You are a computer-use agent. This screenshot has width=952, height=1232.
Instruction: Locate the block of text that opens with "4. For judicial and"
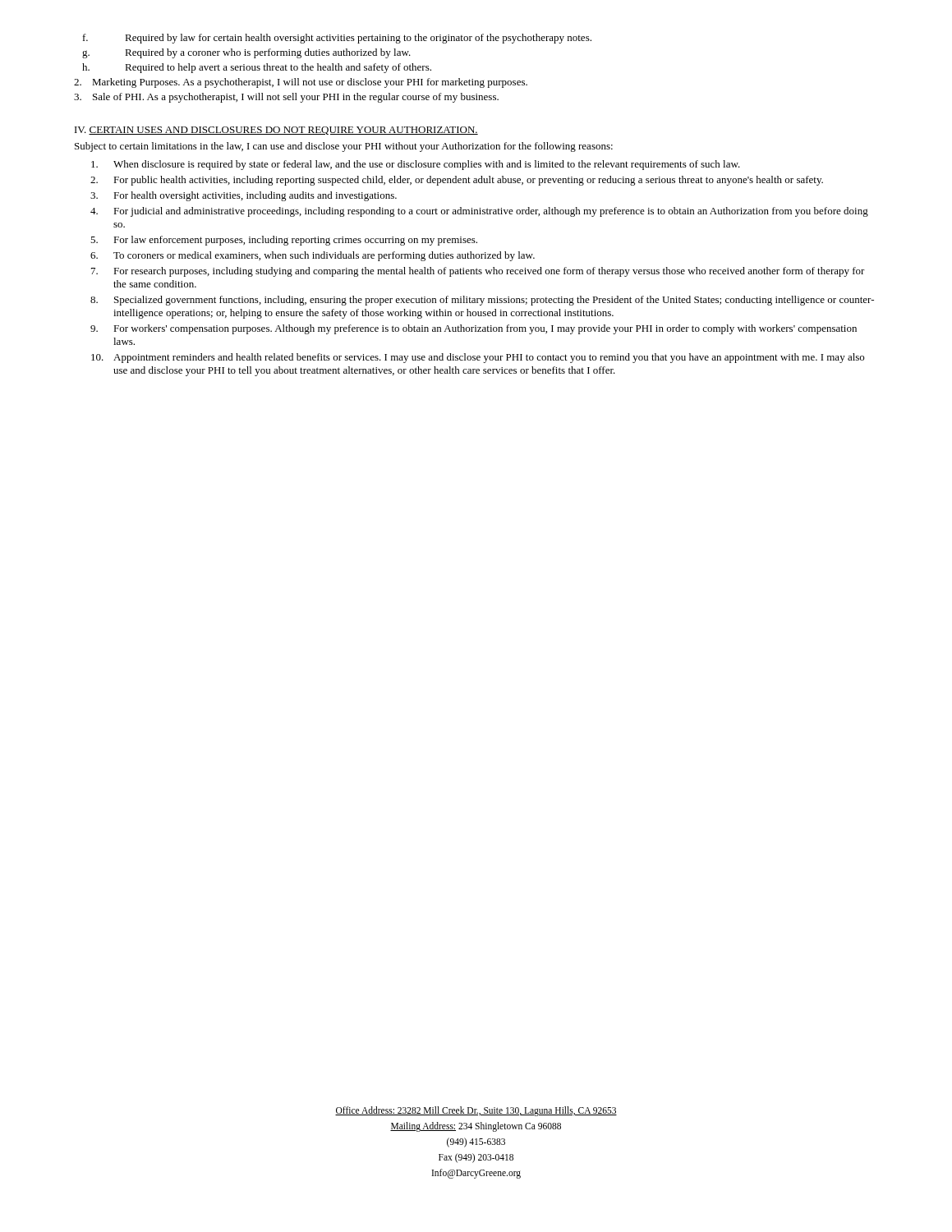point(484,218)
